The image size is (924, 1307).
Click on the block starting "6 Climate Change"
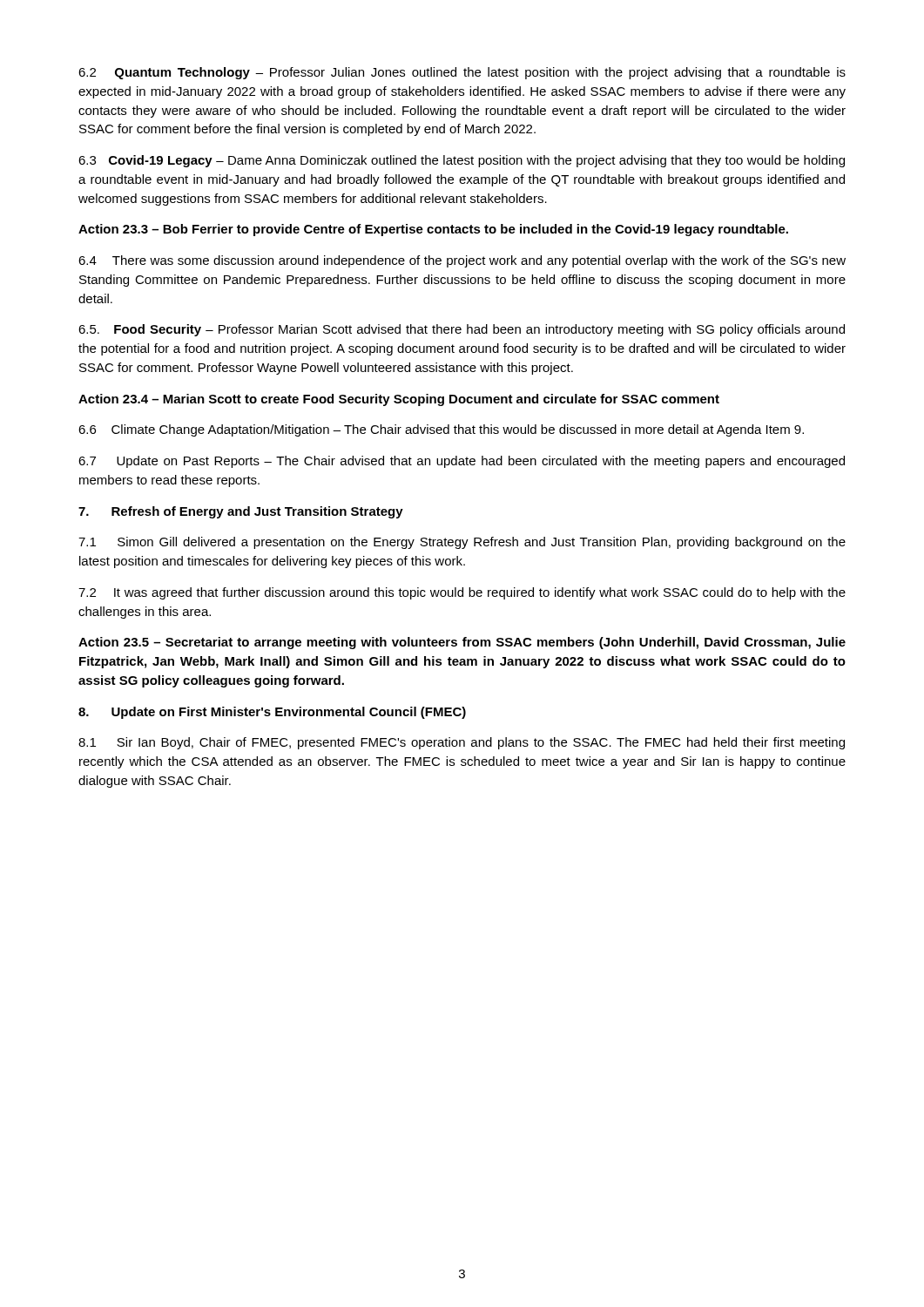coord(442,429)
